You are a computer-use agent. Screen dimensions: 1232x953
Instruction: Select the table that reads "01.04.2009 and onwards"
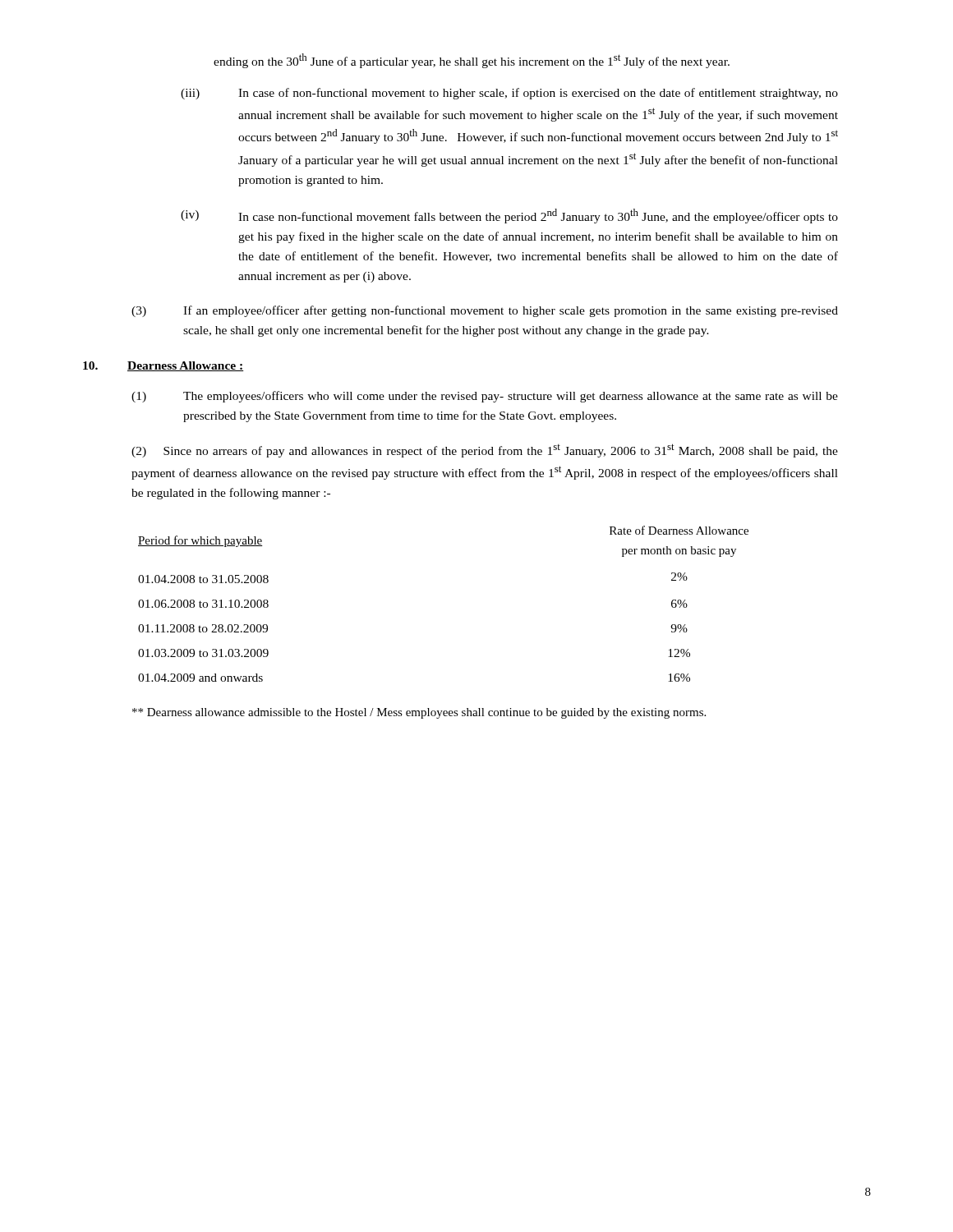tap(485, 605)
